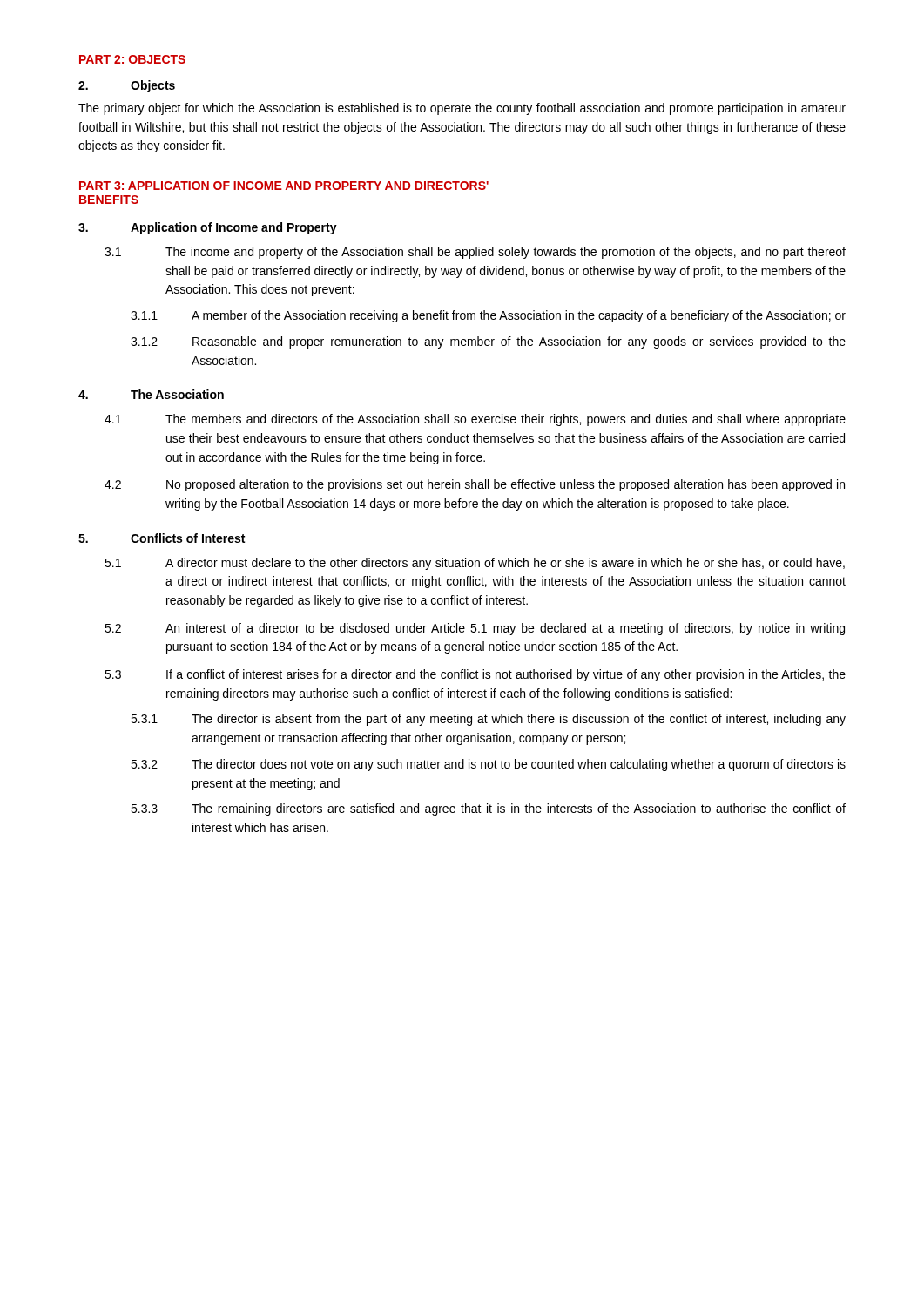Find the block on this page that starts "5.3.2 The director does not vote on any"
924x1307 pixels.
[488, 774]
